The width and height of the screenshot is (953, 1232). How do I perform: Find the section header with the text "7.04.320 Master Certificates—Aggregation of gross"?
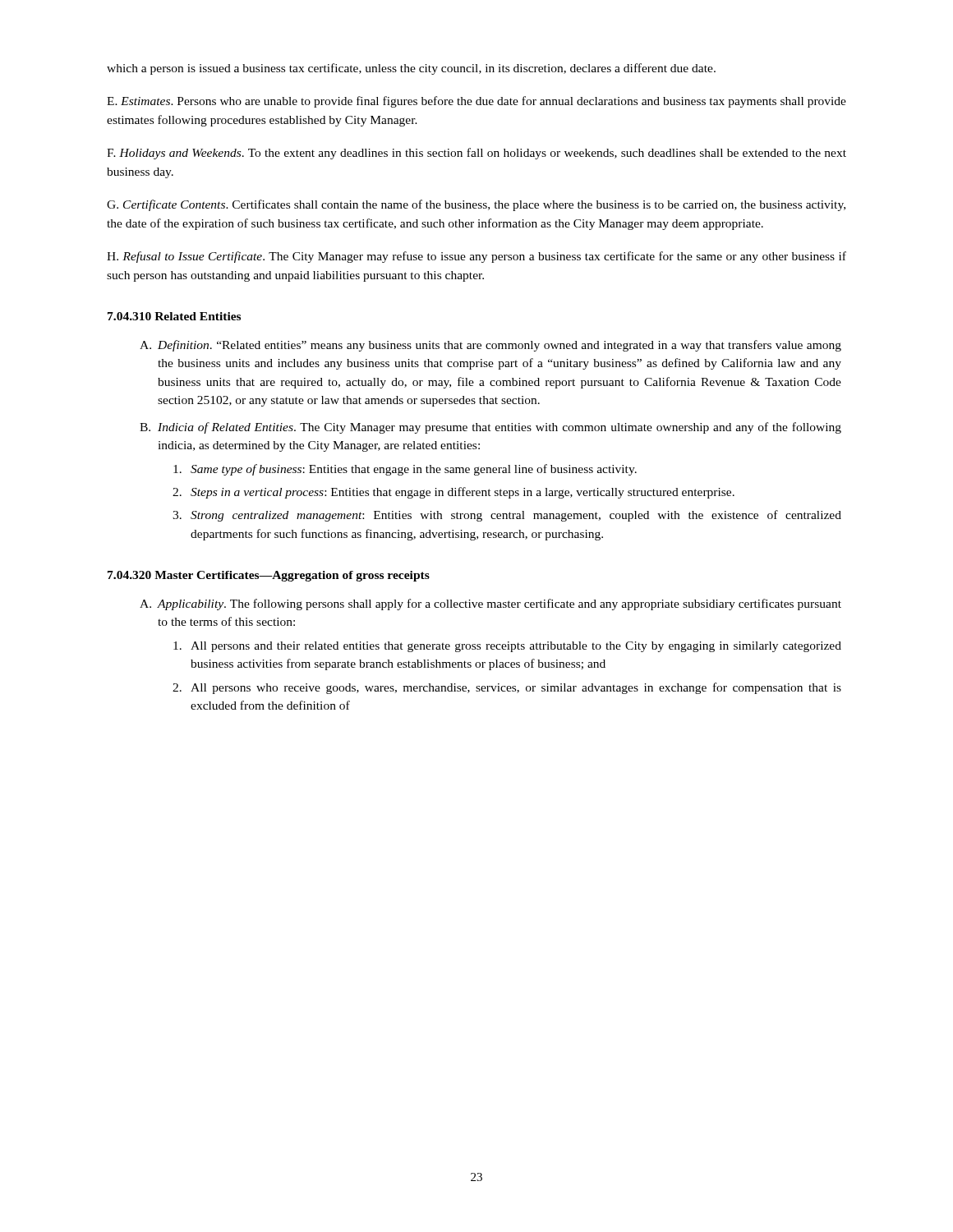[268, 575]
